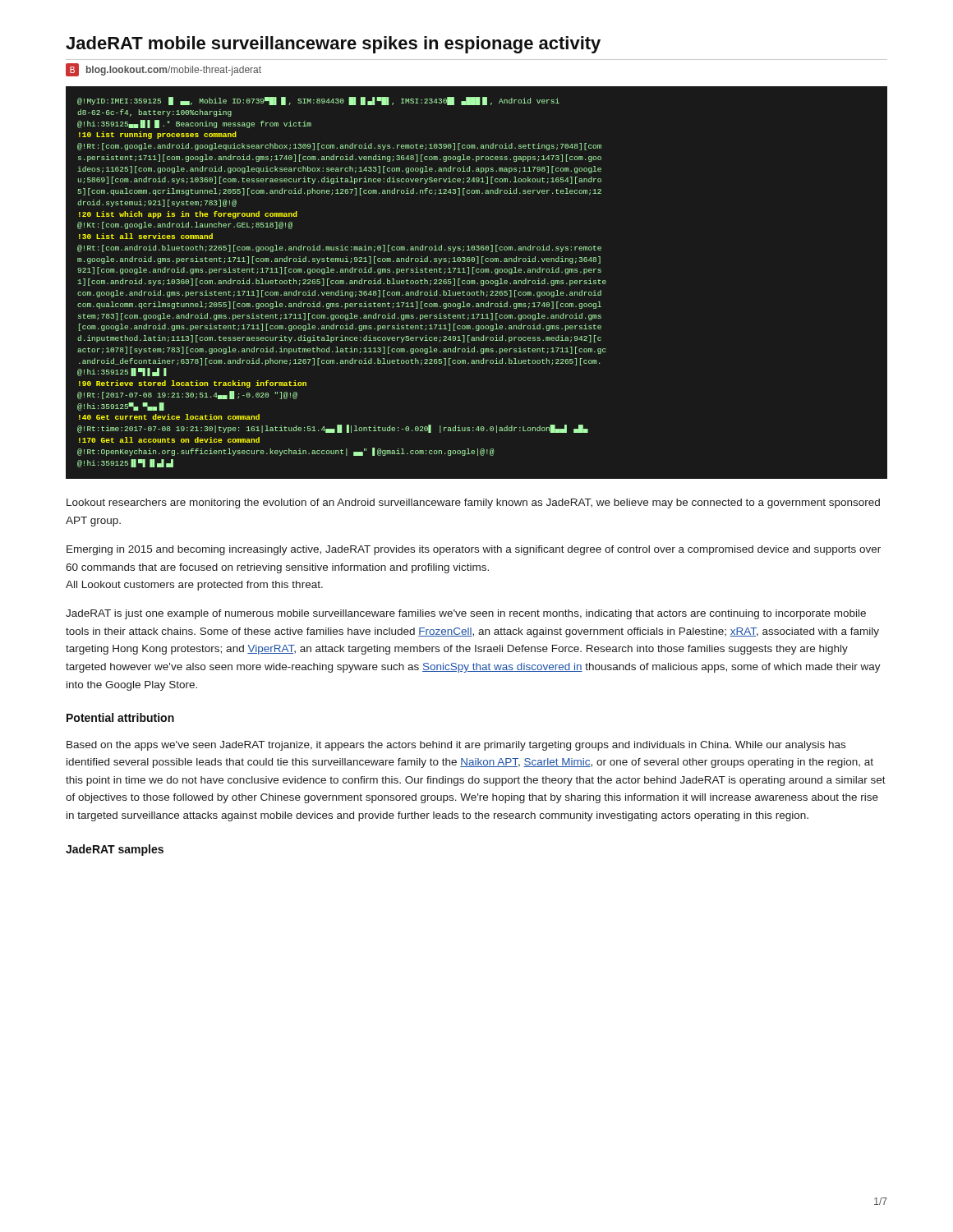Find the block on this page that starts "JadeRAT is just one"

pyautogui.click(x=476, y=649)
